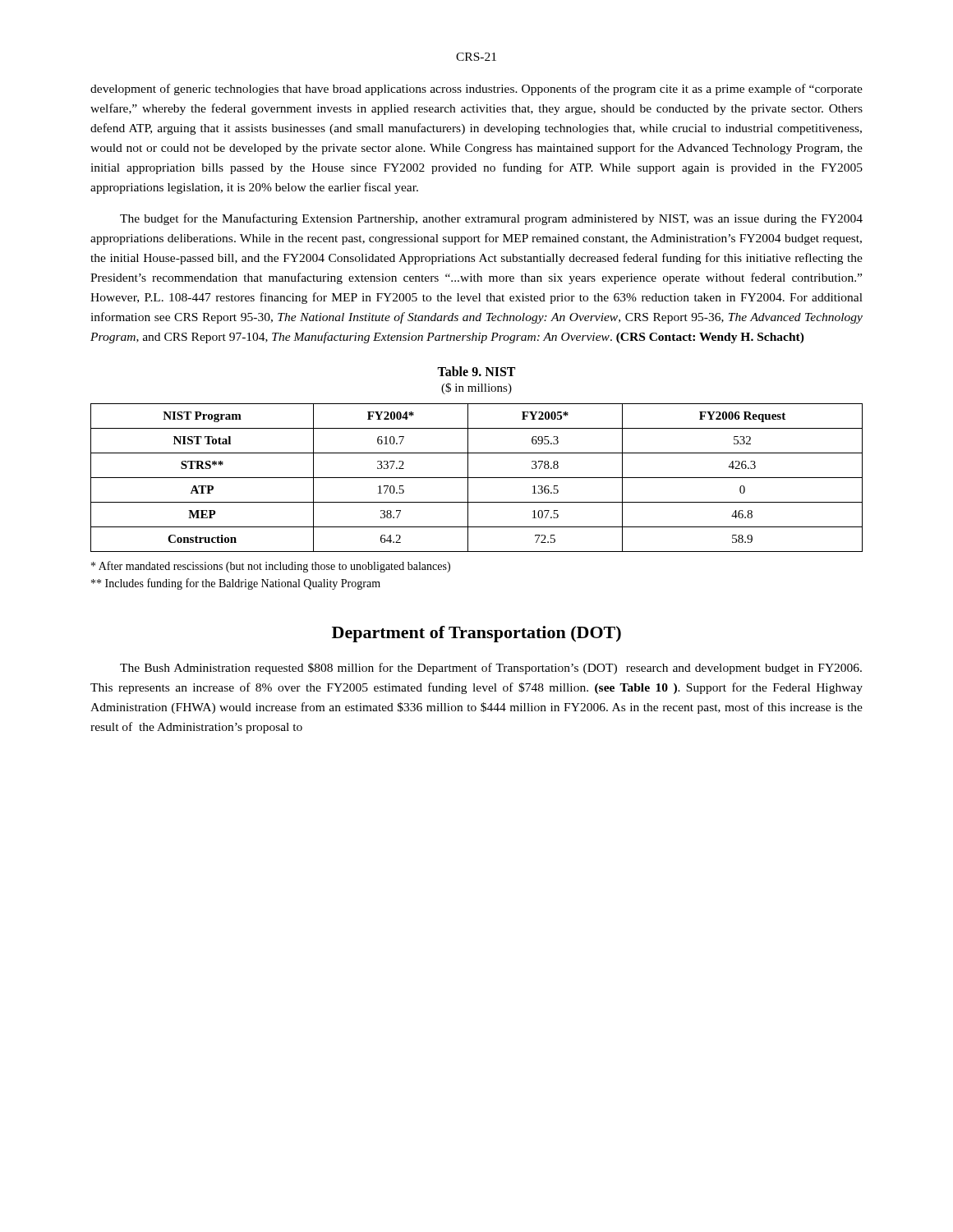The height and width of the screenshot is (1232, 953).
Task: Find the caption with the text "($ in millions)"
Action: coord(476,388)
